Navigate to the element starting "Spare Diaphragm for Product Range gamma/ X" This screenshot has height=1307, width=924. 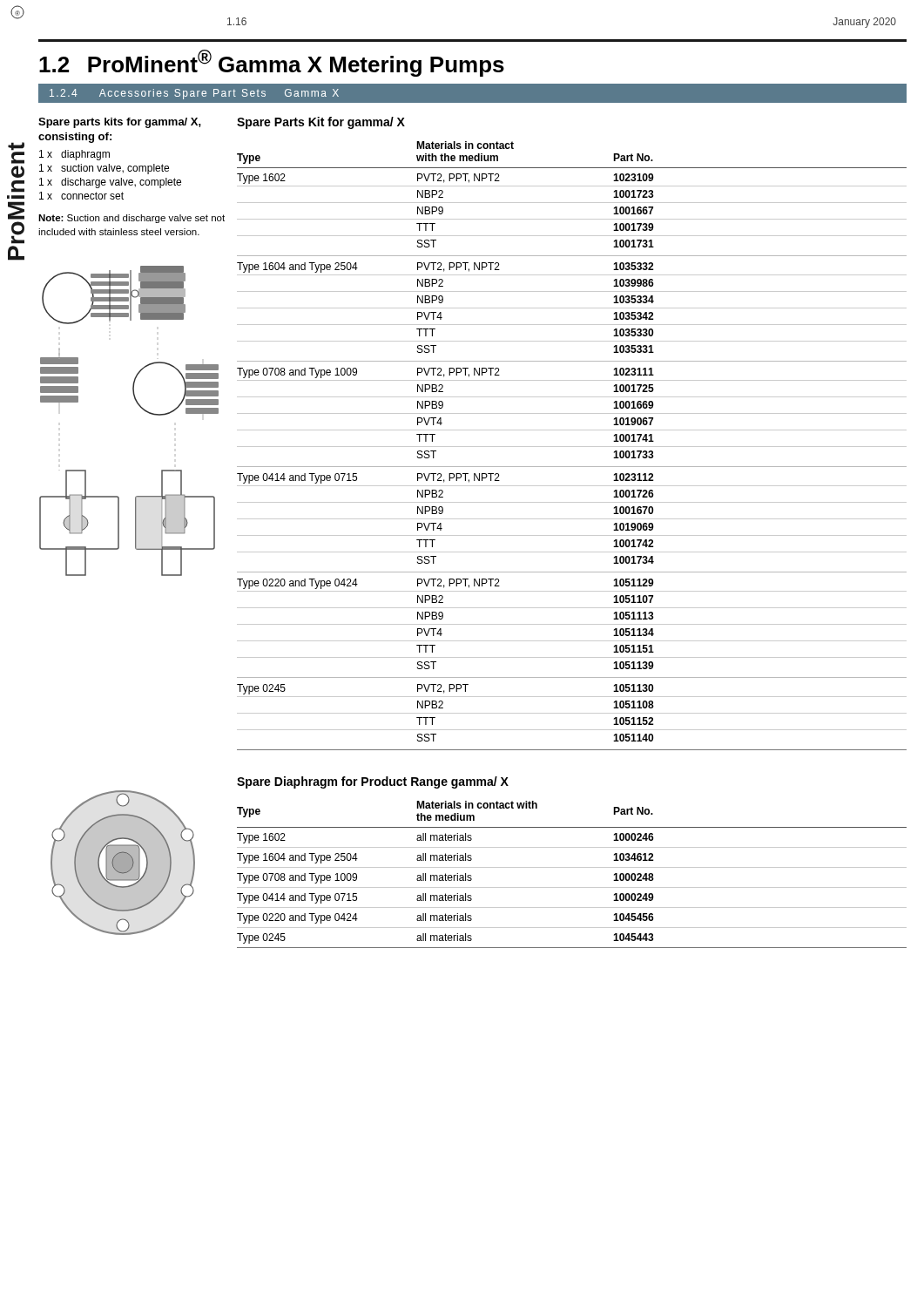[x=373, y=782]
